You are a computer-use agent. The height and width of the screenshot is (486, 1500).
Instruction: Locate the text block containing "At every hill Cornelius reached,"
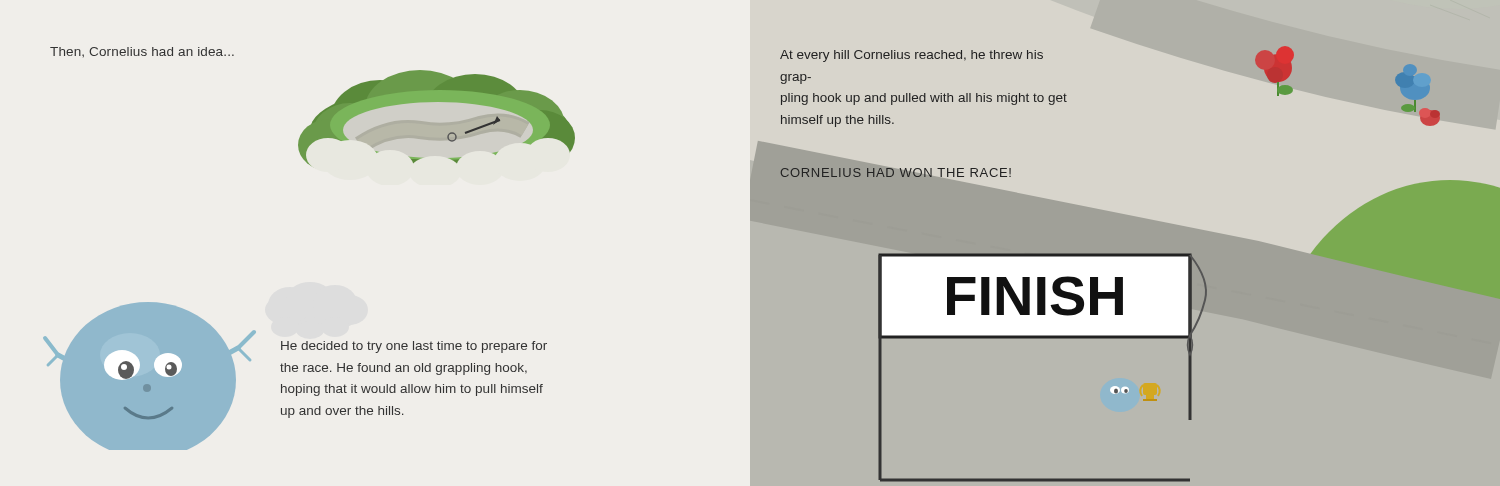coord(923,87)
